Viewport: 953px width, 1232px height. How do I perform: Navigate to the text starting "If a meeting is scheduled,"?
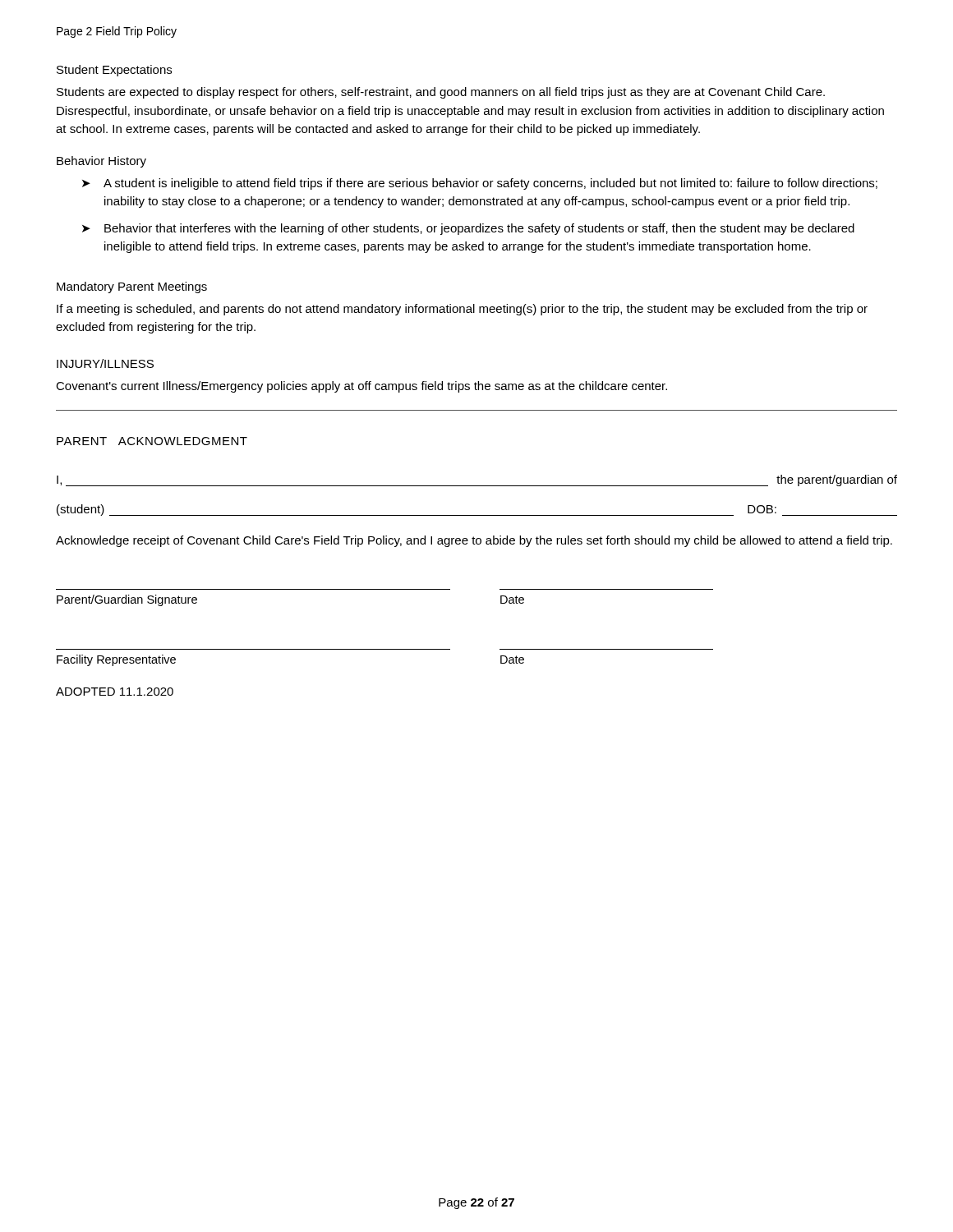pos(462,317)
